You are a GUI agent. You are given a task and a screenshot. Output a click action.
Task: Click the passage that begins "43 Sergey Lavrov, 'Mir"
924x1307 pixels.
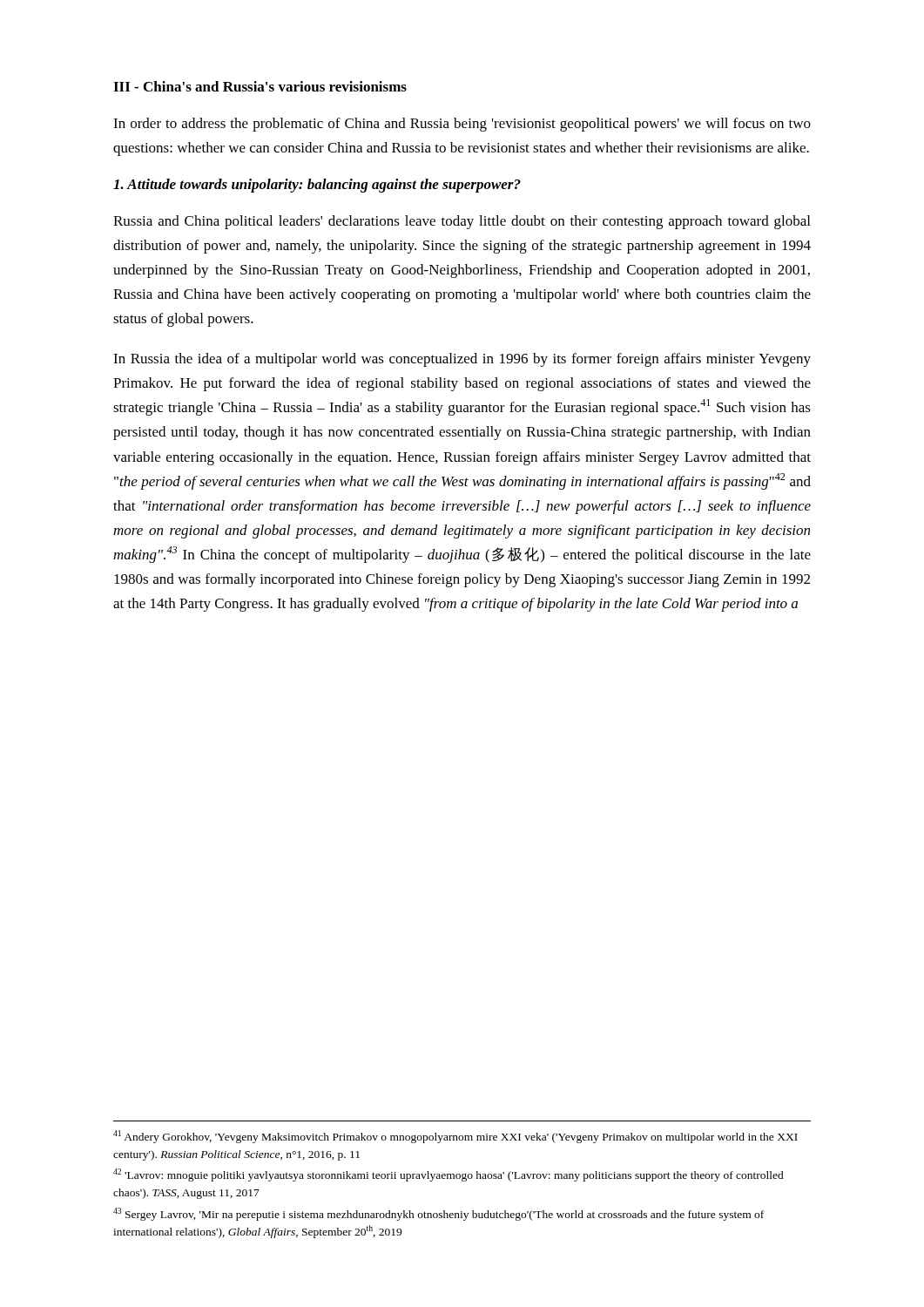pos(439,1222)
